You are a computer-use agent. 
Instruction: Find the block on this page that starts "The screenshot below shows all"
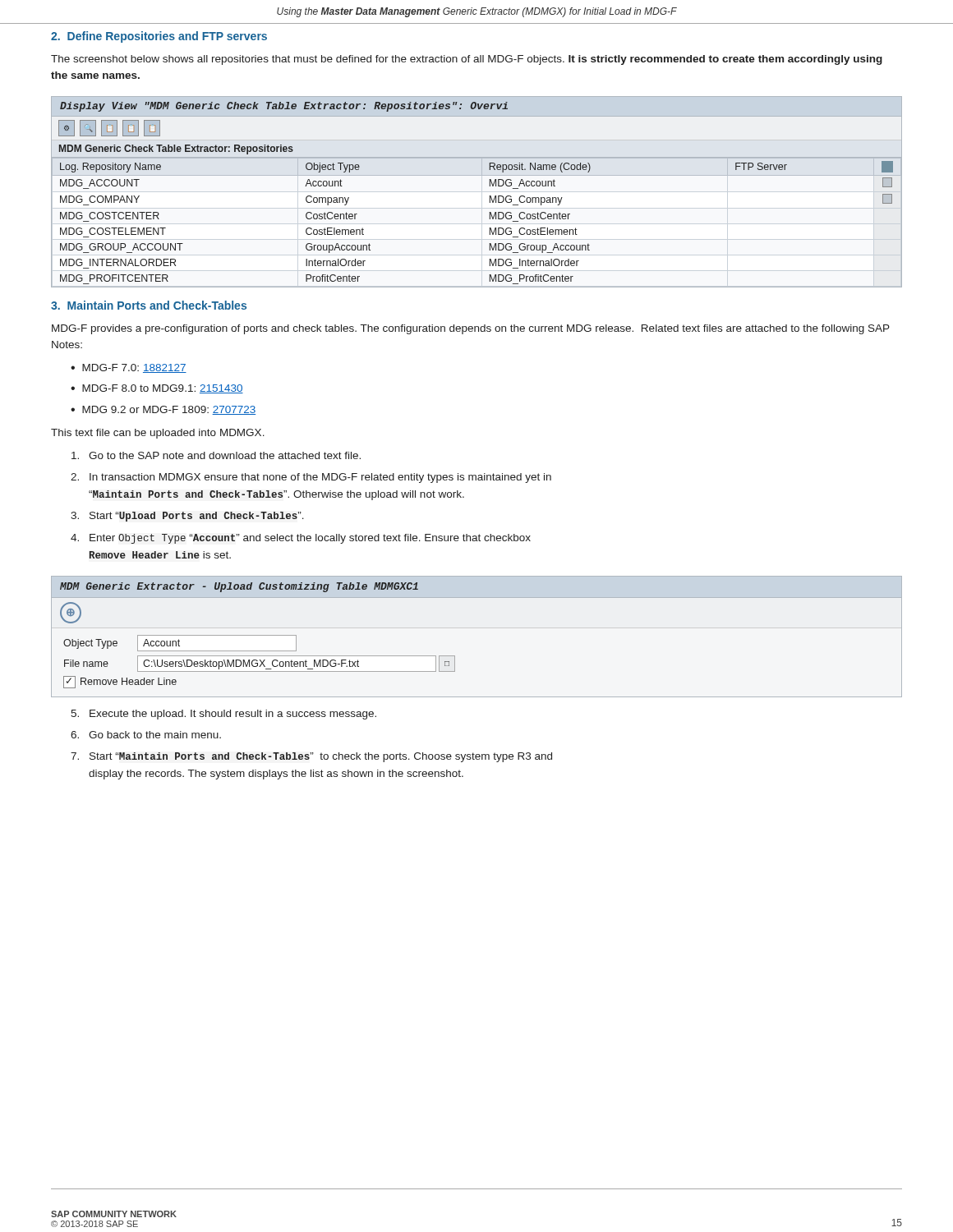[467, 67]
